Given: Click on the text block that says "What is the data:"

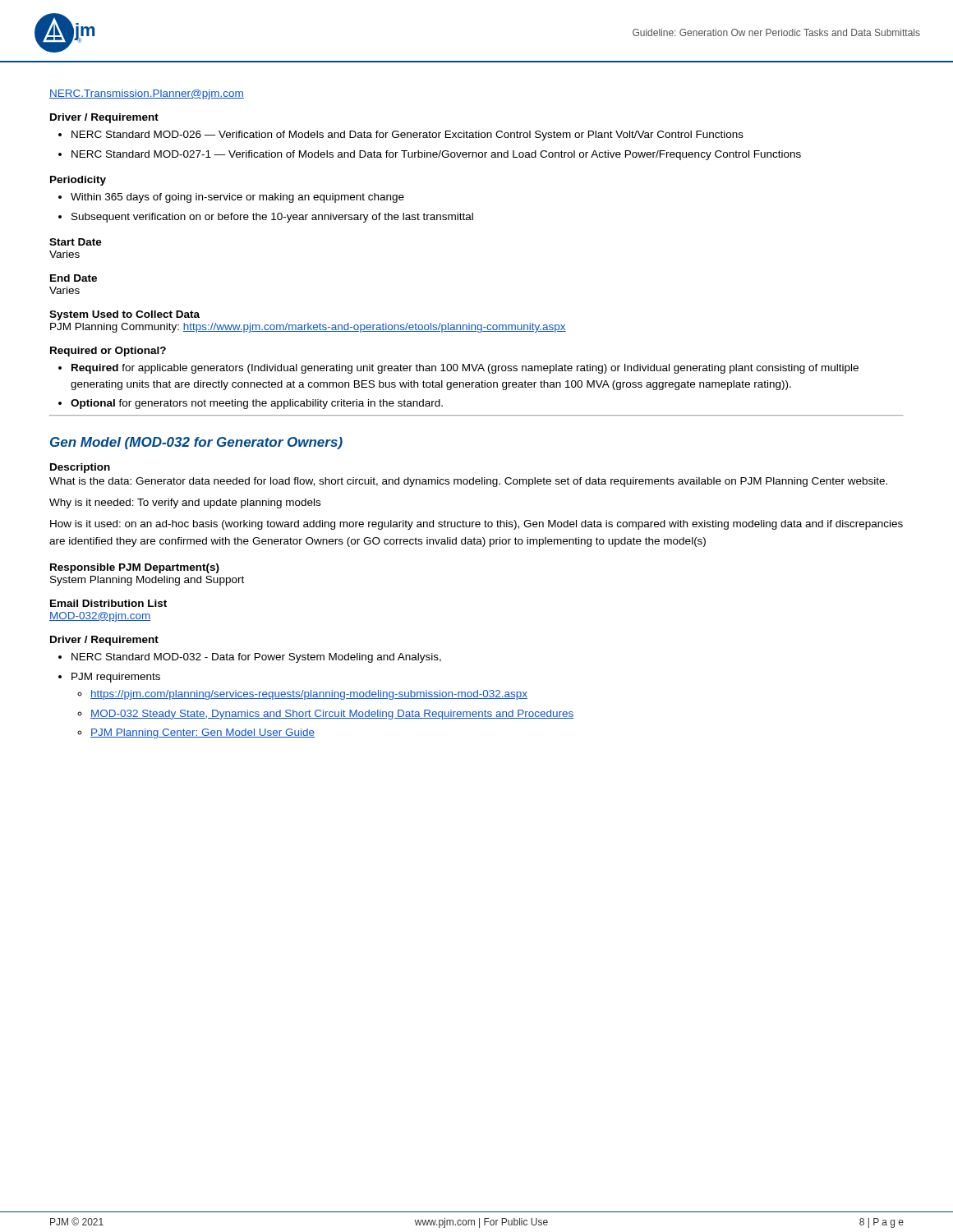Looking at the screenshot, I should (x=469, y=481).
